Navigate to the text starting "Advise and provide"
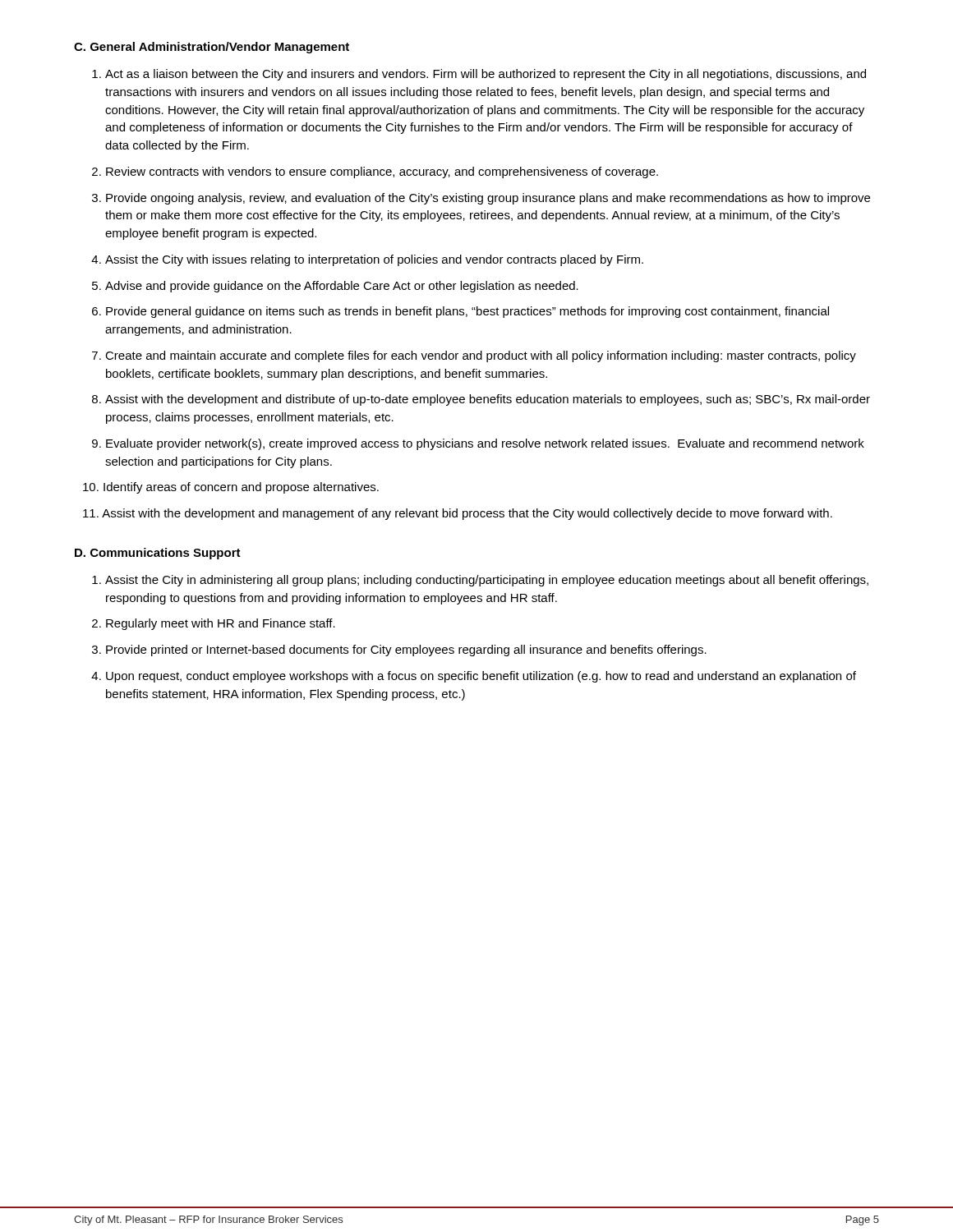953x1232 pixels. 492,285
